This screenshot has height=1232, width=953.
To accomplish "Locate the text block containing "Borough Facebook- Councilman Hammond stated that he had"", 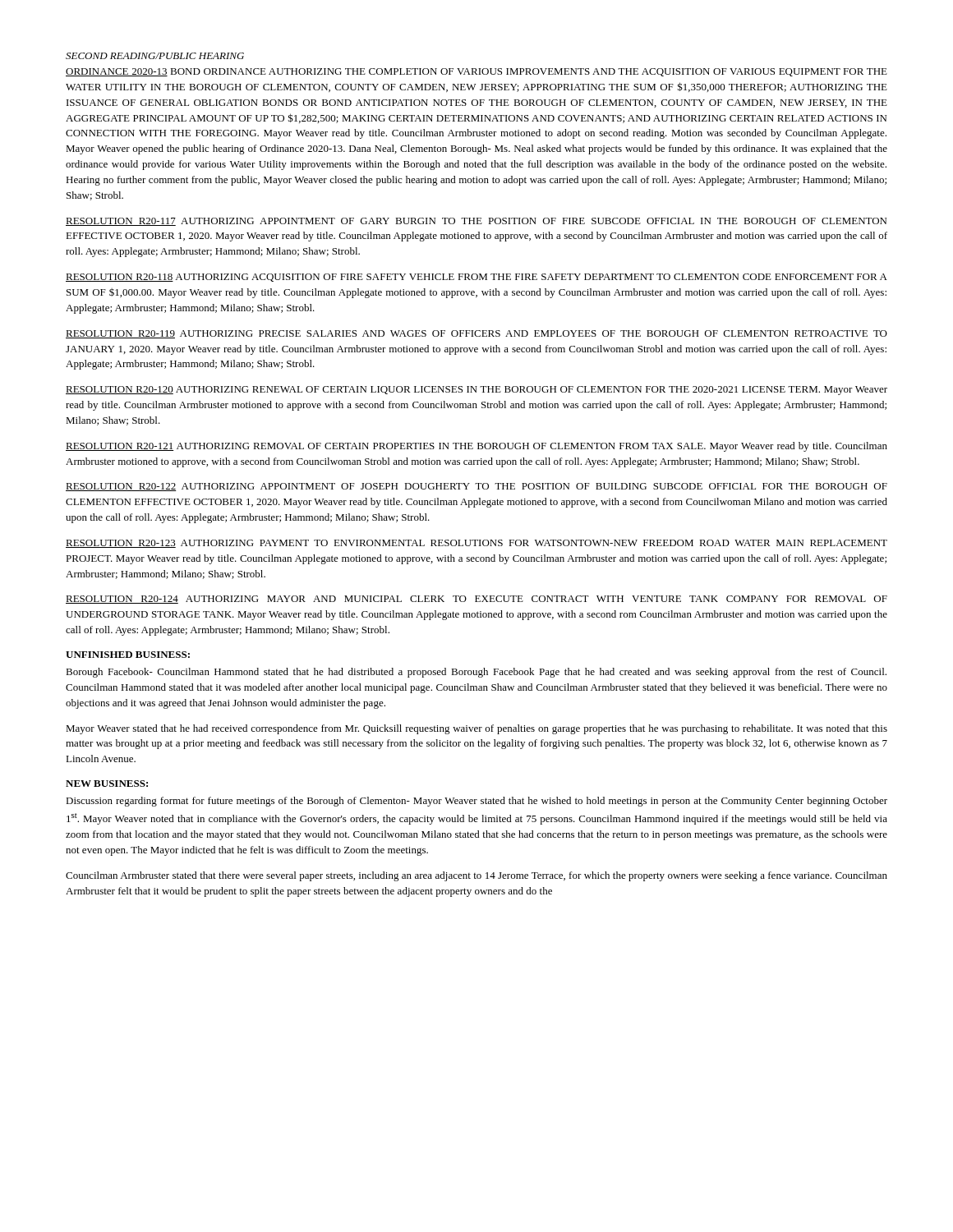I will coord(476,687).
